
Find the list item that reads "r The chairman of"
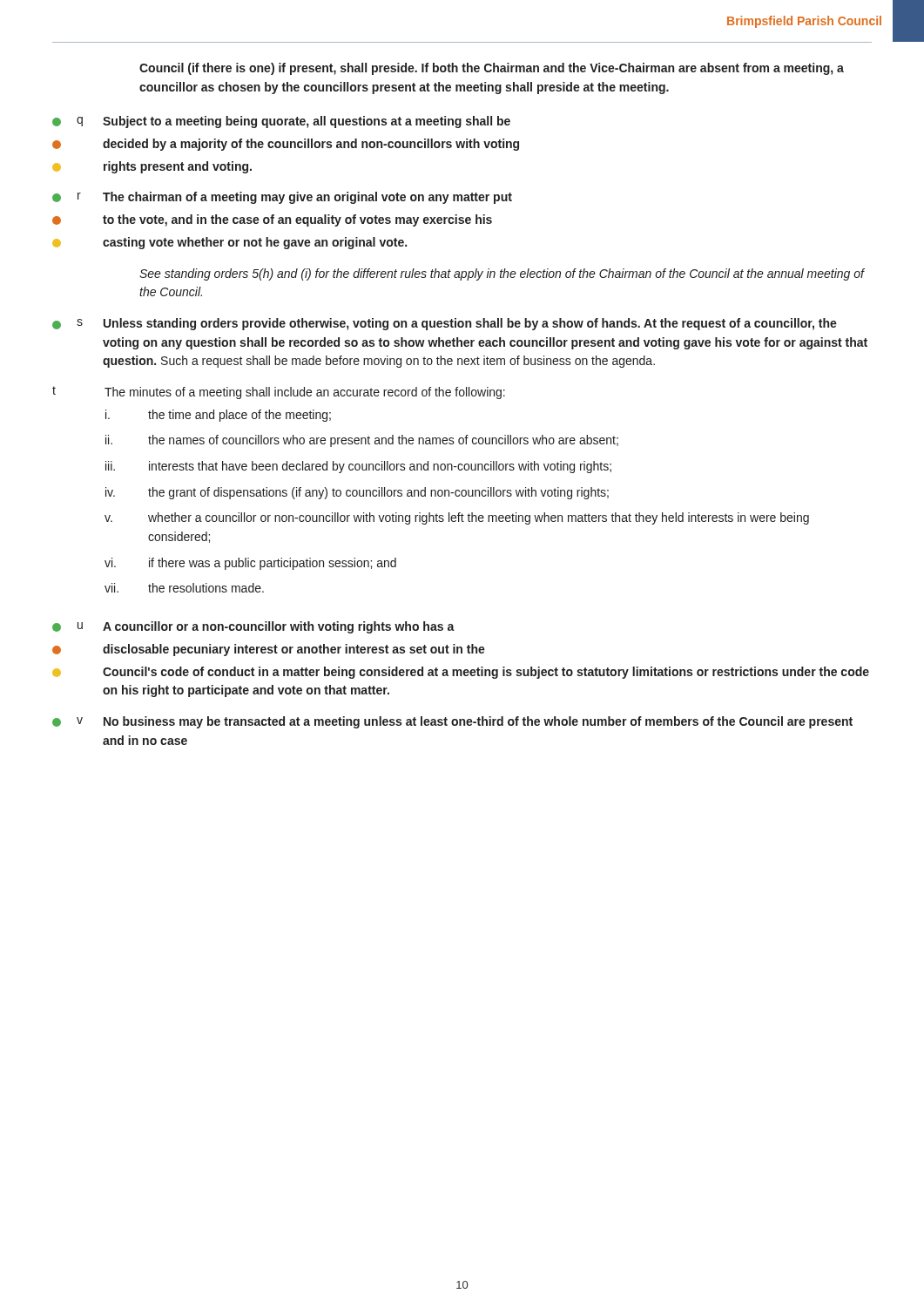462,220
